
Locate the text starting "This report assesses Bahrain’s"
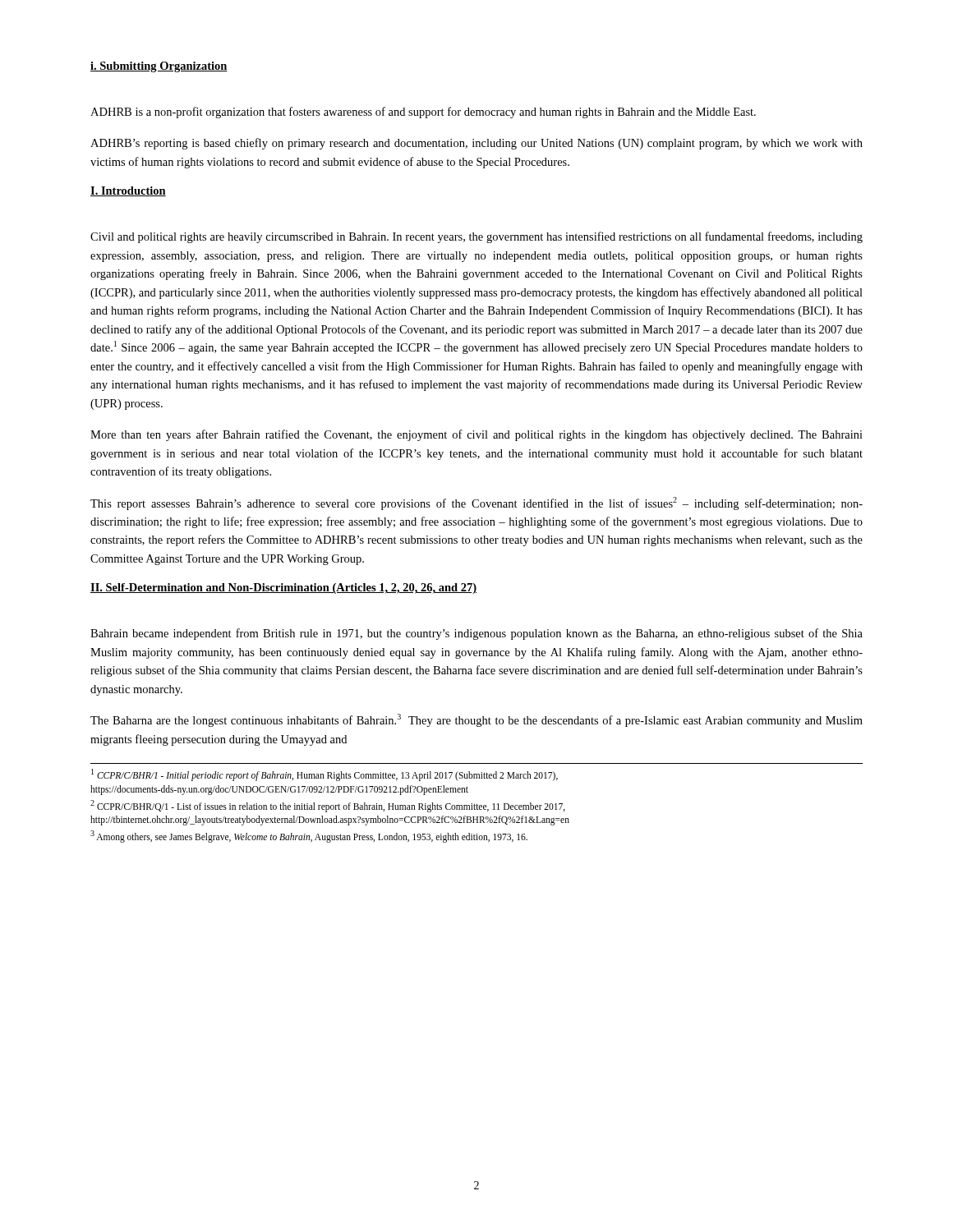tap(476, 531)
